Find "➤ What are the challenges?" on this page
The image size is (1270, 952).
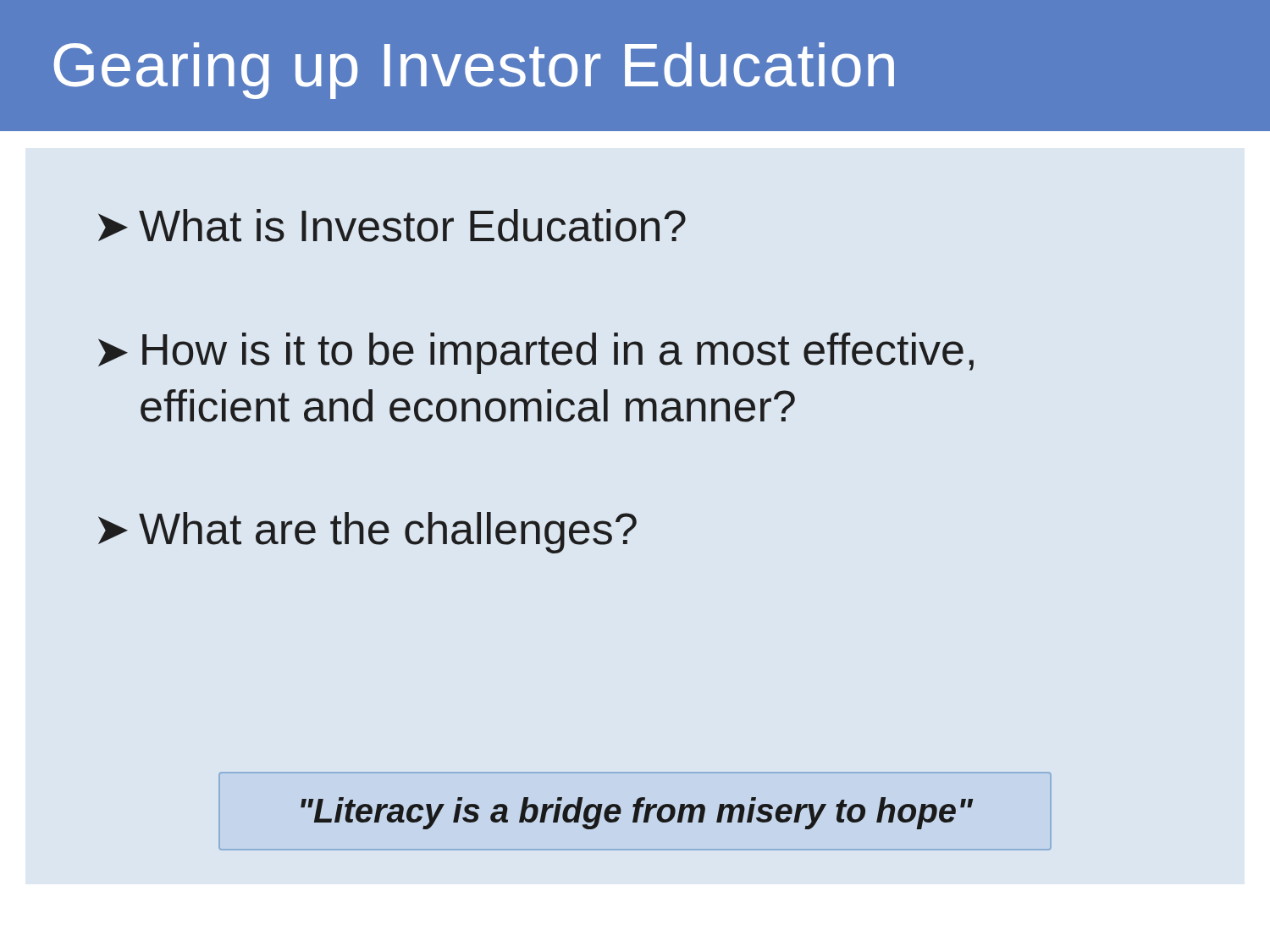tap(366, 530)
